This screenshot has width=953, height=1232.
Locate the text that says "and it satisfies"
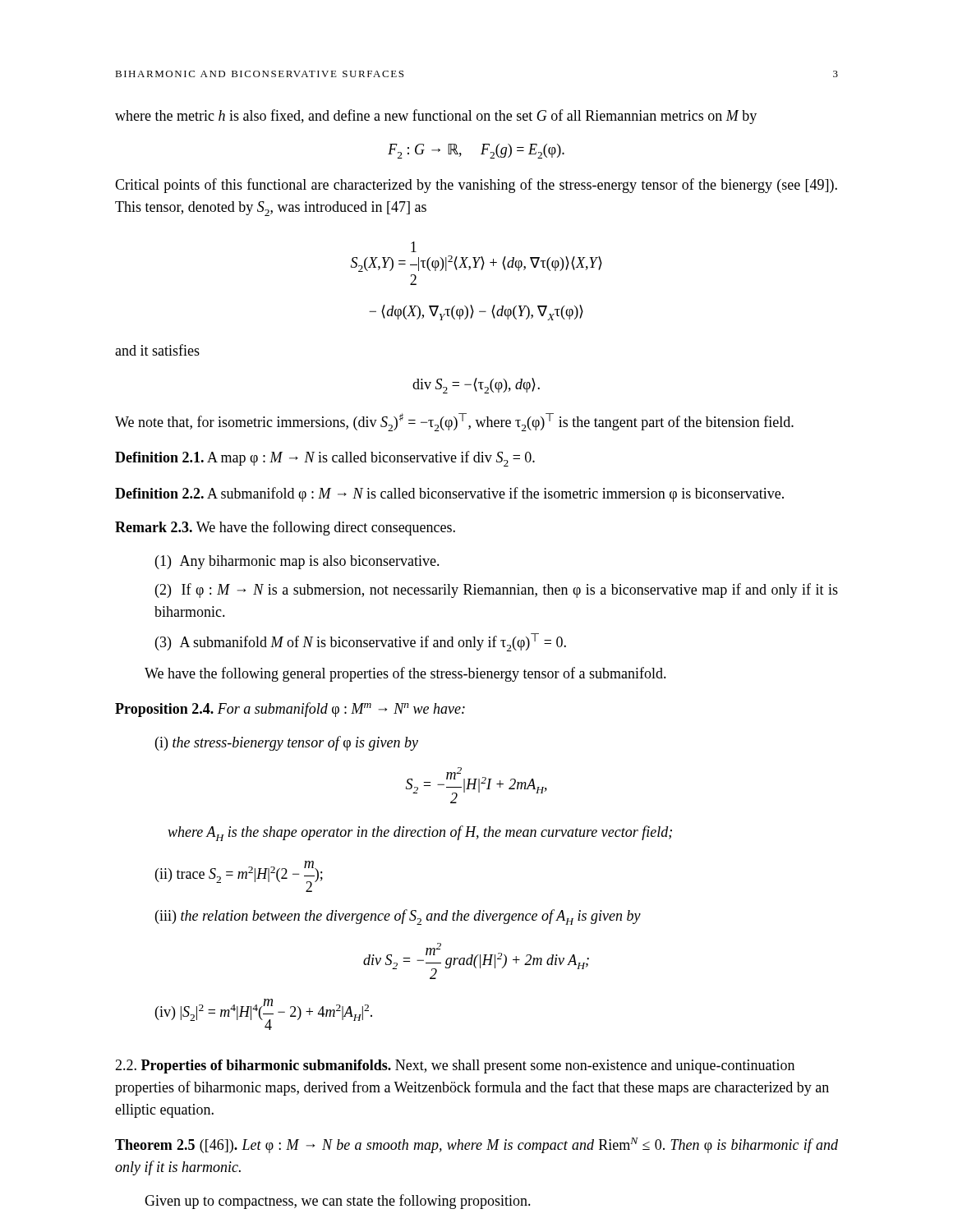tap(157, 350)
